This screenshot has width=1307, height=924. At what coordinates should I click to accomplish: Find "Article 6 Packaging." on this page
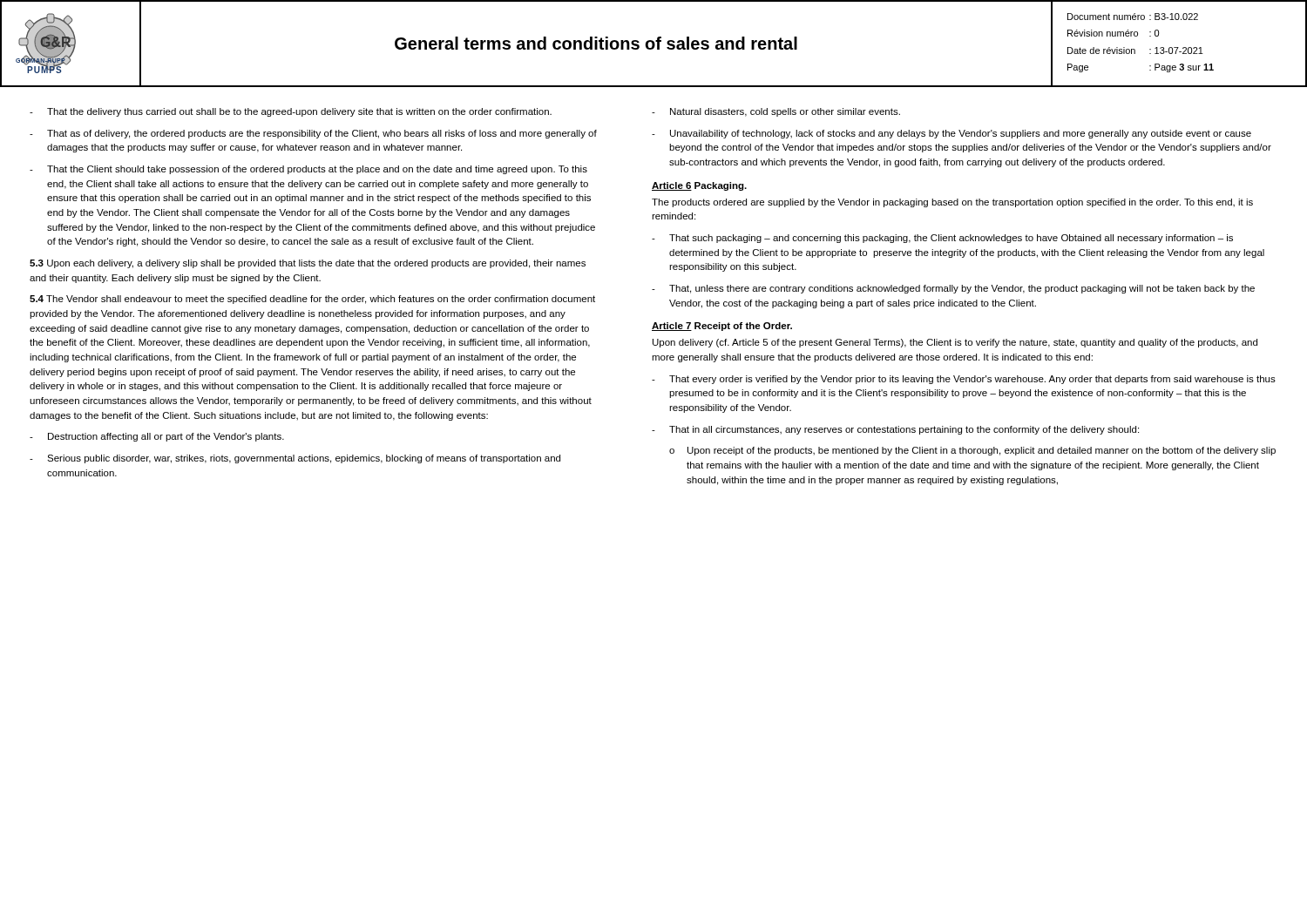[699, 185]
